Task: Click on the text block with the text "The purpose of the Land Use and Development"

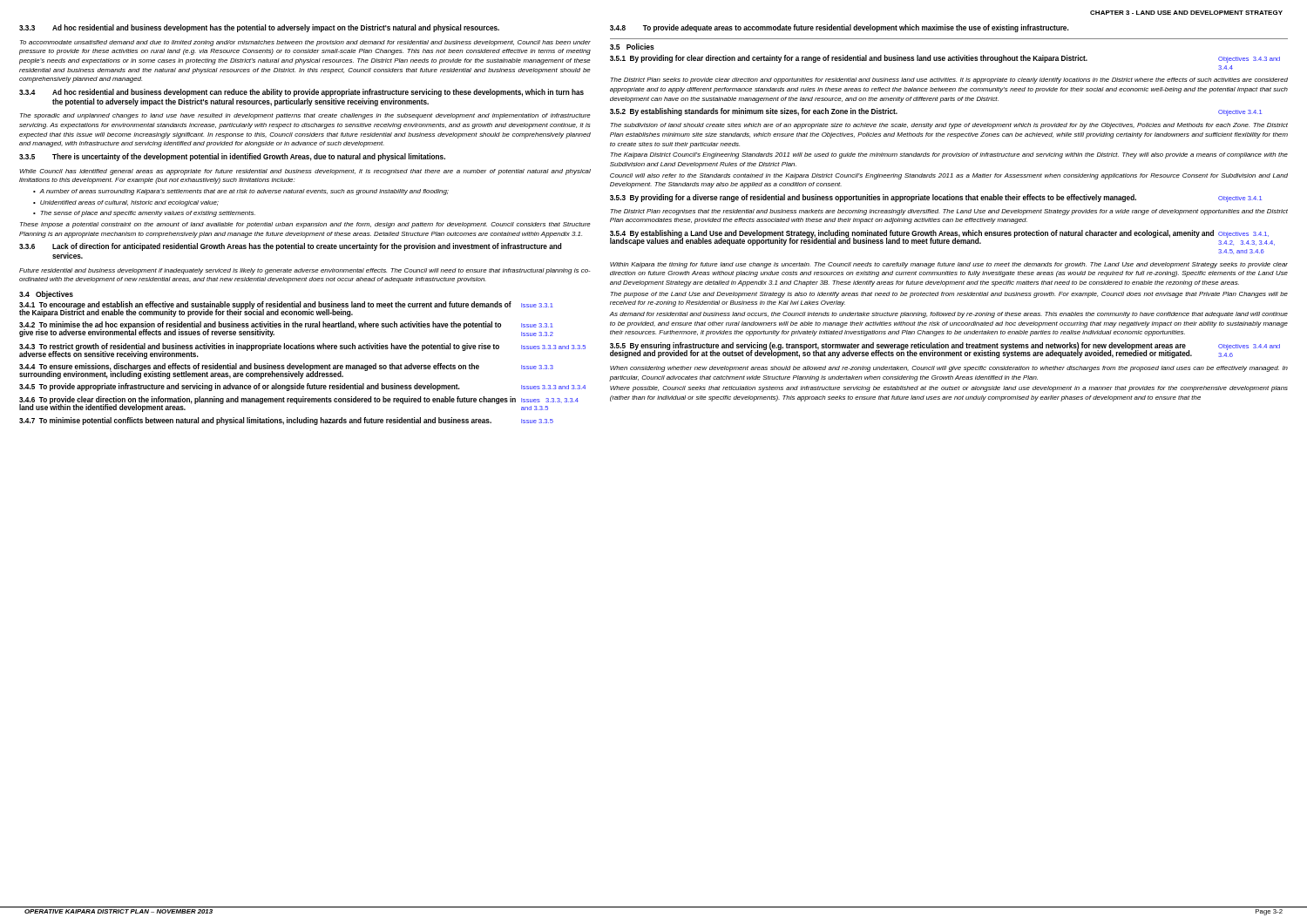Action: 949,298
